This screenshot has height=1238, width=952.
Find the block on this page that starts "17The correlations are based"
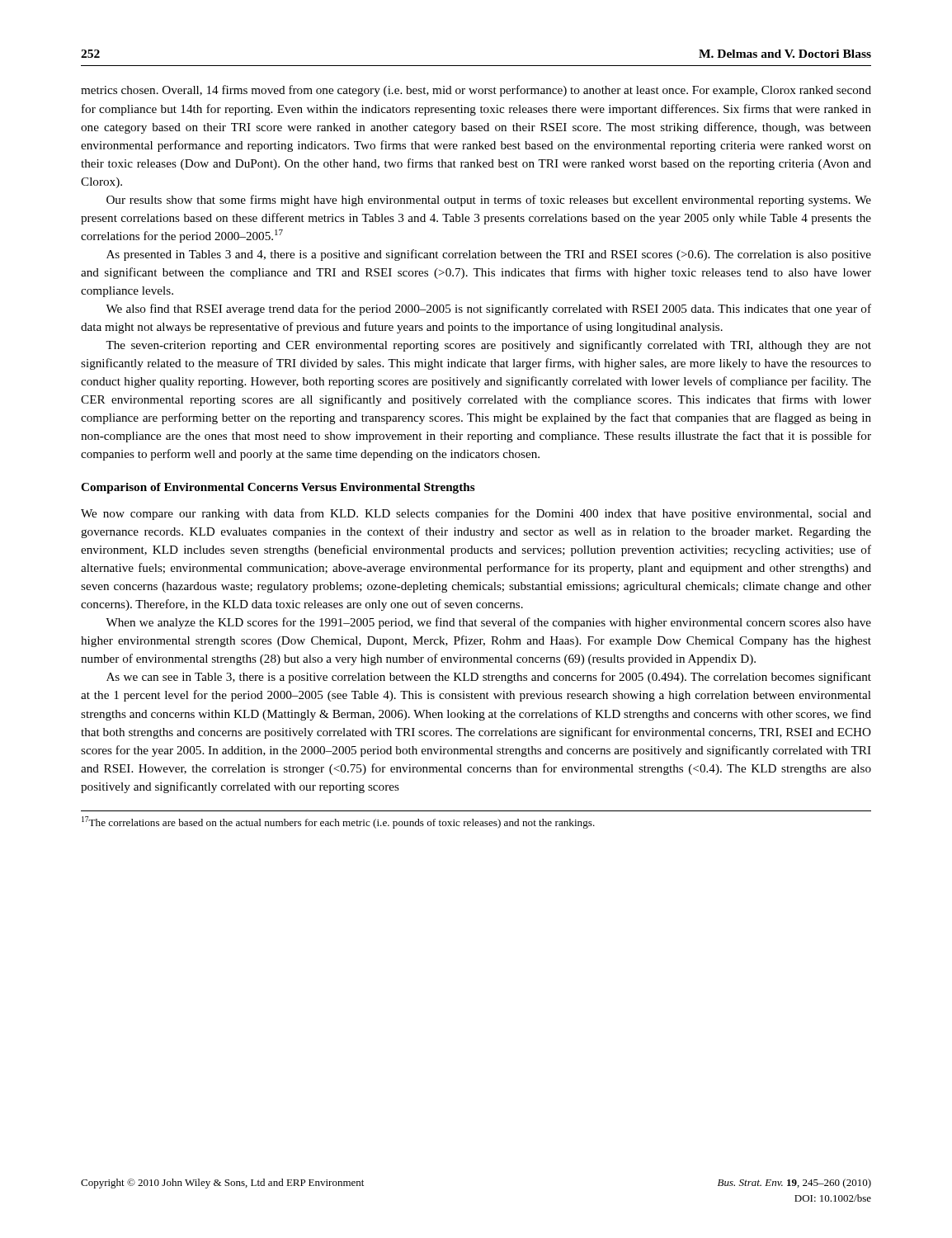pyautogui.click(x=338, y=822)
